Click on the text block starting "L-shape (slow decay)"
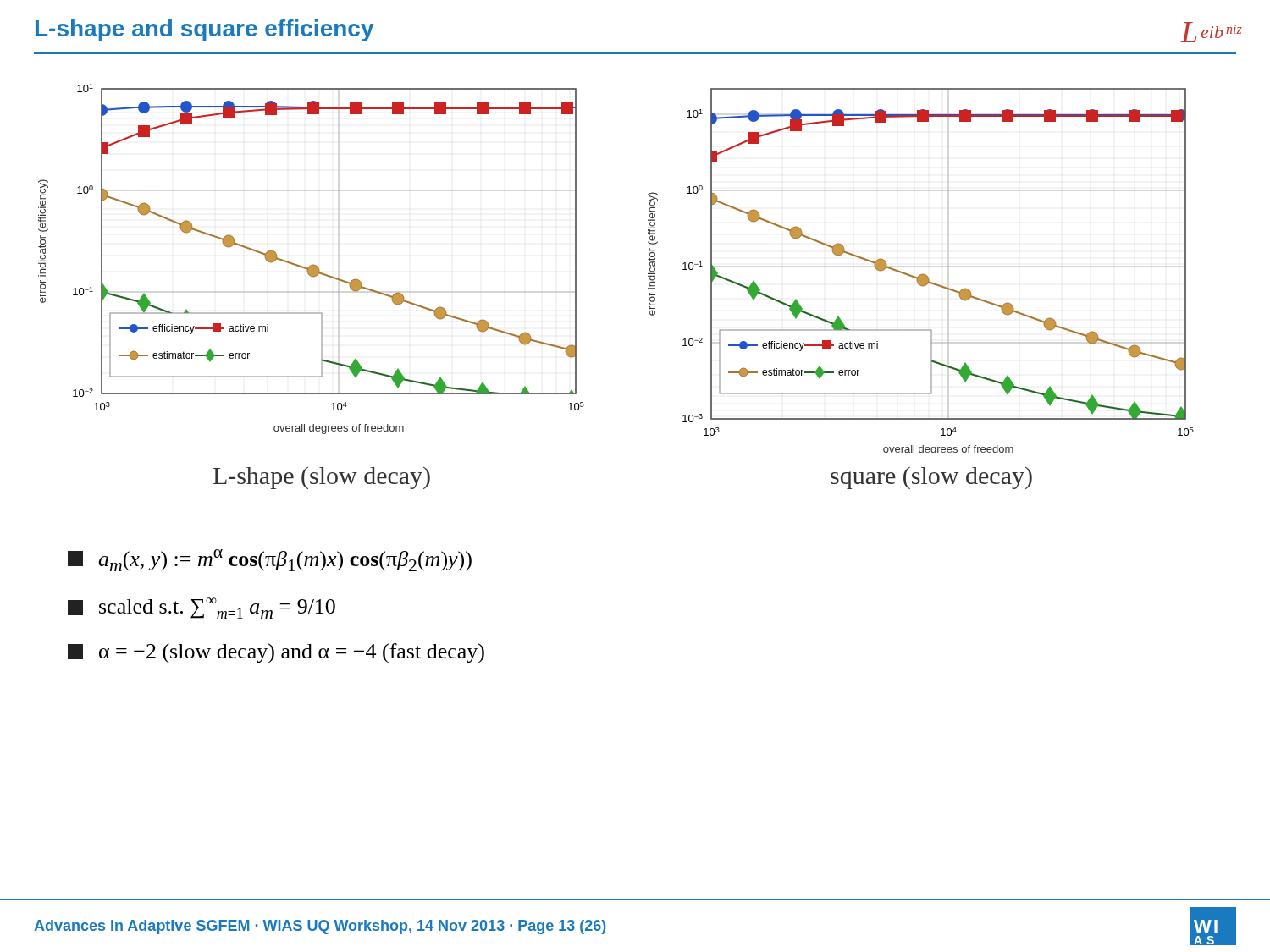The height and width of the screenshot is (952, 1270). (322, 475)
